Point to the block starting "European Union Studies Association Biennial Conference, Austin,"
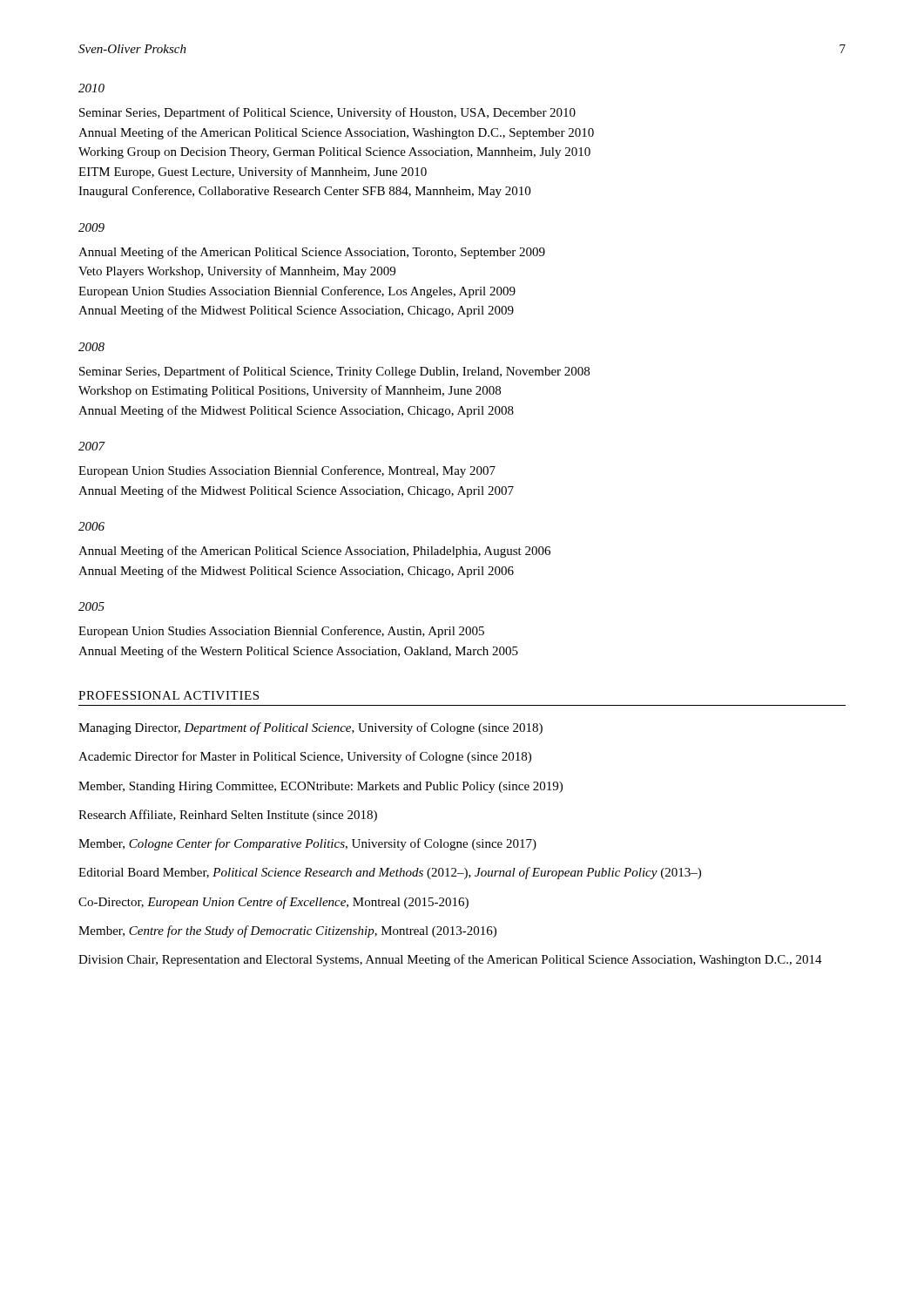The image size is (924, 1307). 298,641
